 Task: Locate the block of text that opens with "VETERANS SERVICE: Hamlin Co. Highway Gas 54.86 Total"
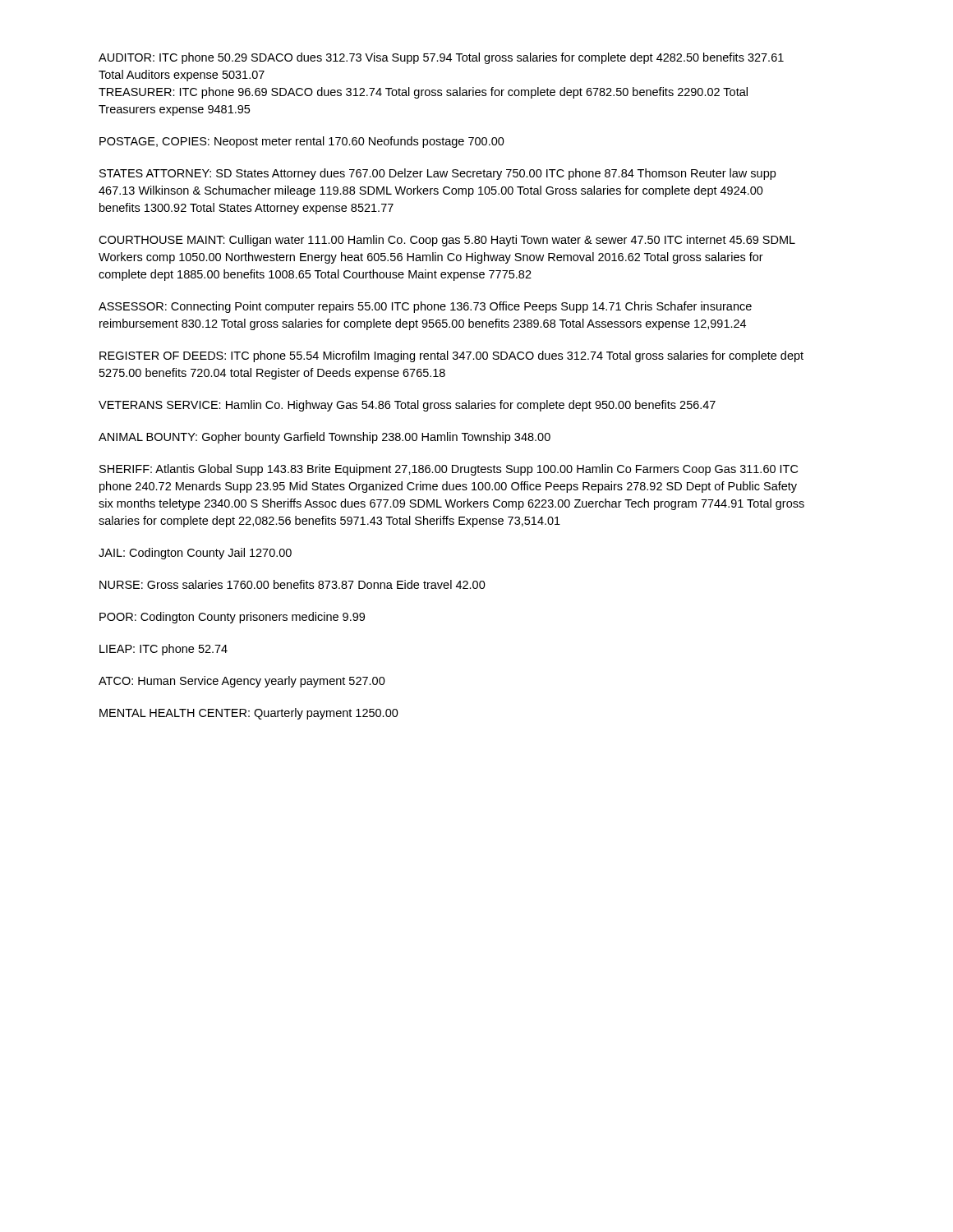tap(407, 405)
